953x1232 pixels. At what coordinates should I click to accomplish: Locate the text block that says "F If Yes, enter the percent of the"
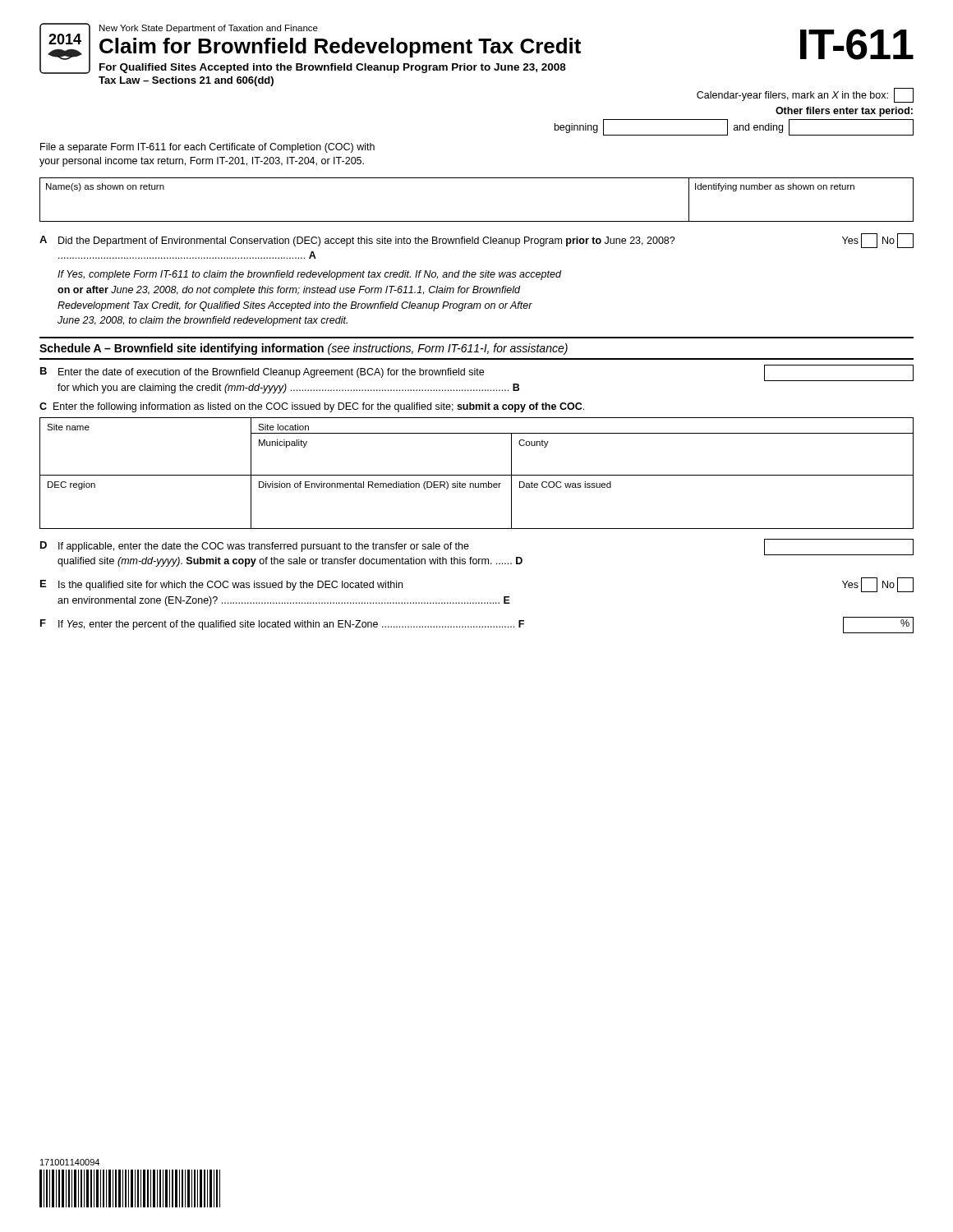click(476, 625)
